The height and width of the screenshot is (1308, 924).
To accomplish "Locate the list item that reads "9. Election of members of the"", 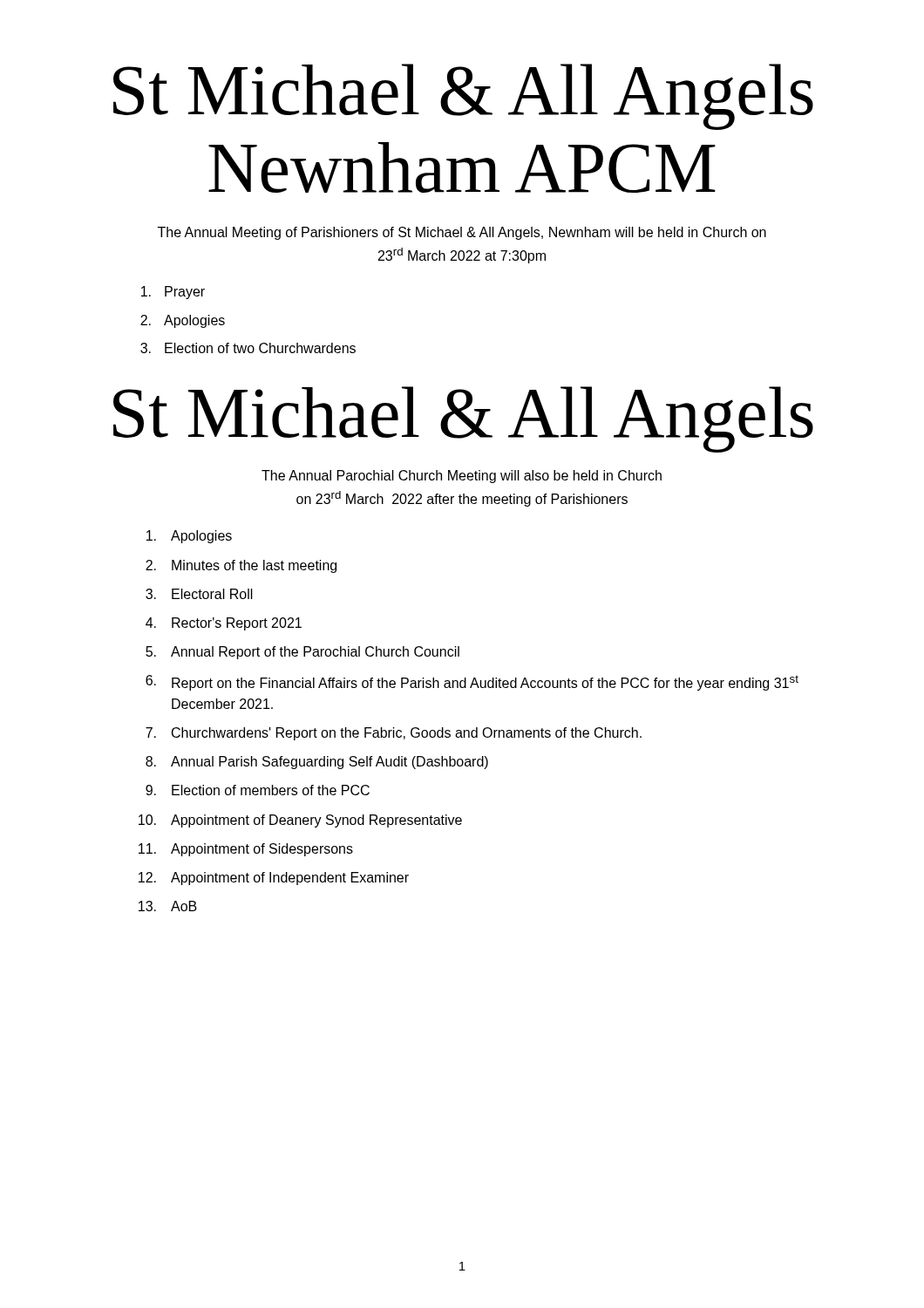I will 250,791.
